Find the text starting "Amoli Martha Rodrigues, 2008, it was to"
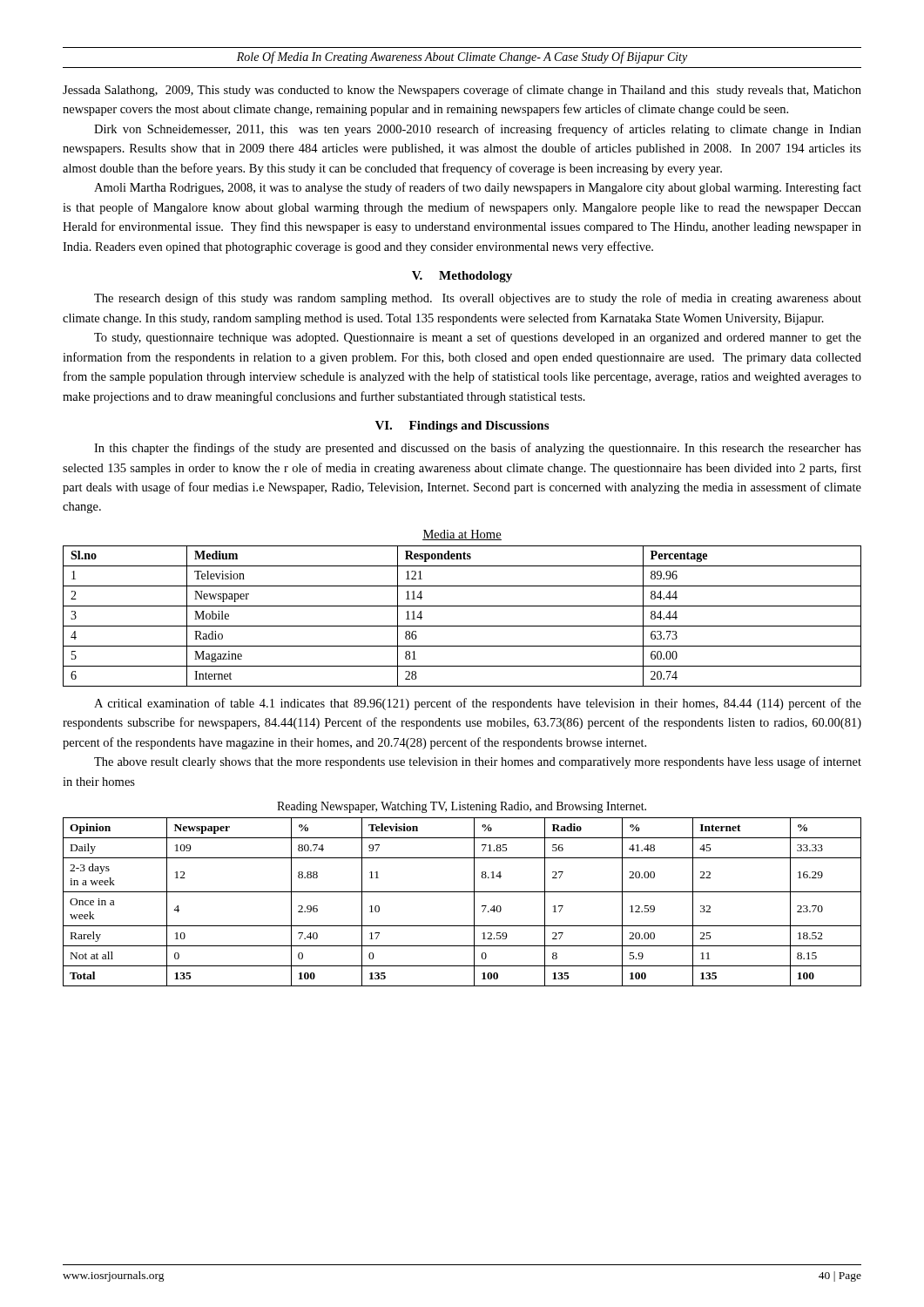924x1307 pixels. 462,217
